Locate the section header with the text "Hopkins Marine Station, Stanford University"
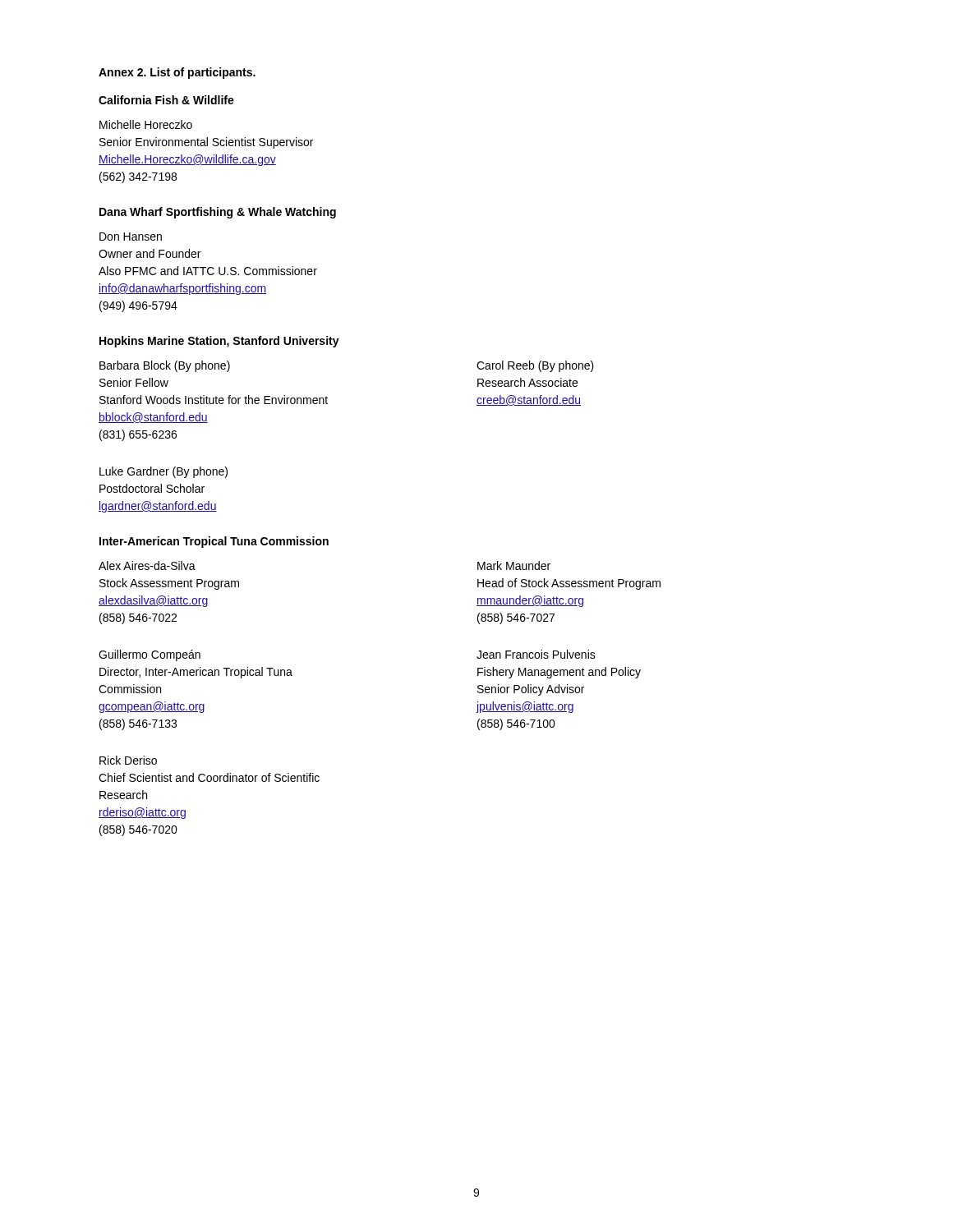Viewport: 953px width, 1232px height. (219, 341)
